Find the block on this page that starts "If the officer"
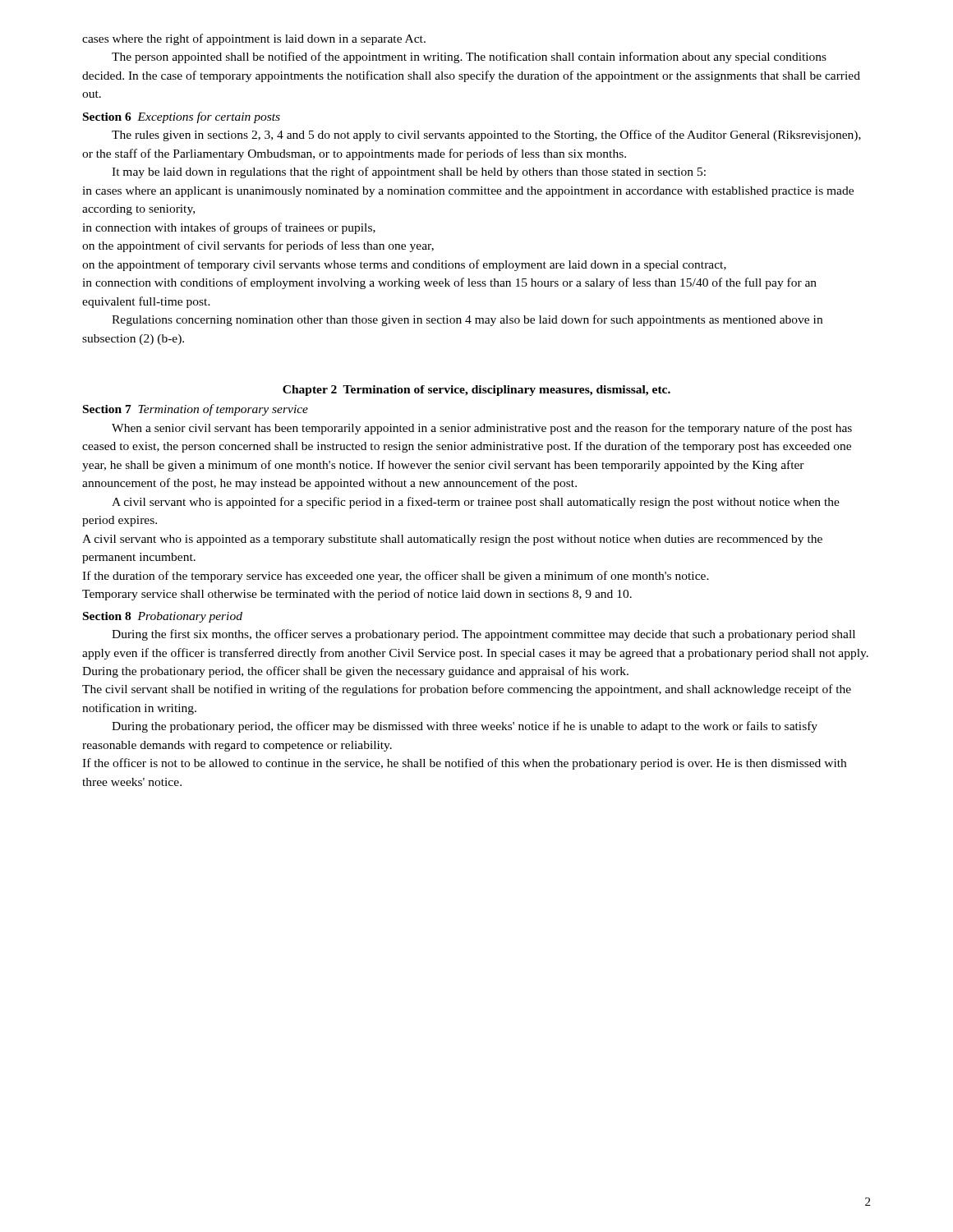The height and width of the screenshot is (1232, 953). pos(476,773)
